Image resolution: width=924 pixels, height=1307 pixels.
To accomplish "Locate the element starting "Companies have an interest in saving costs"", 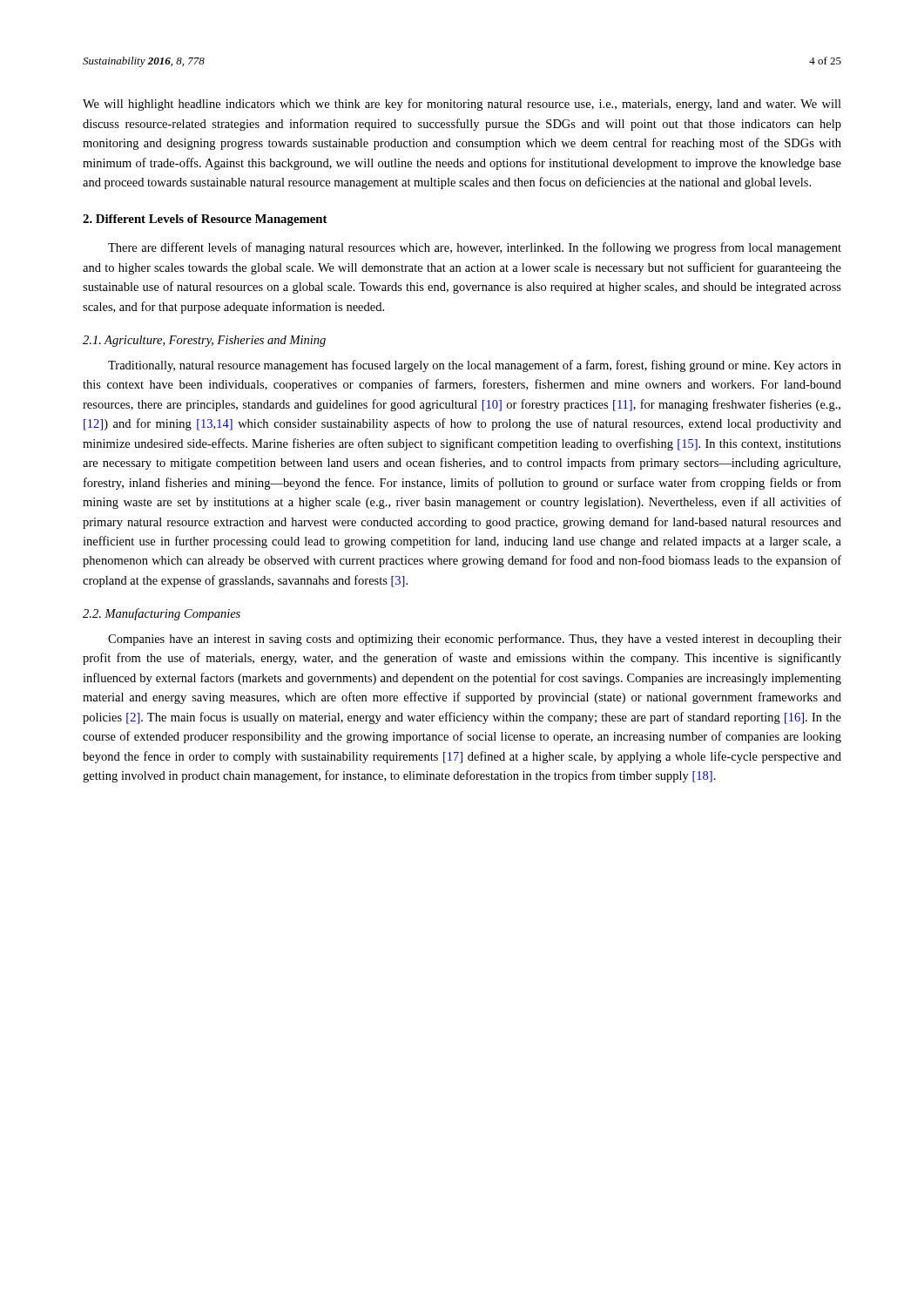I will pos(462,707).
